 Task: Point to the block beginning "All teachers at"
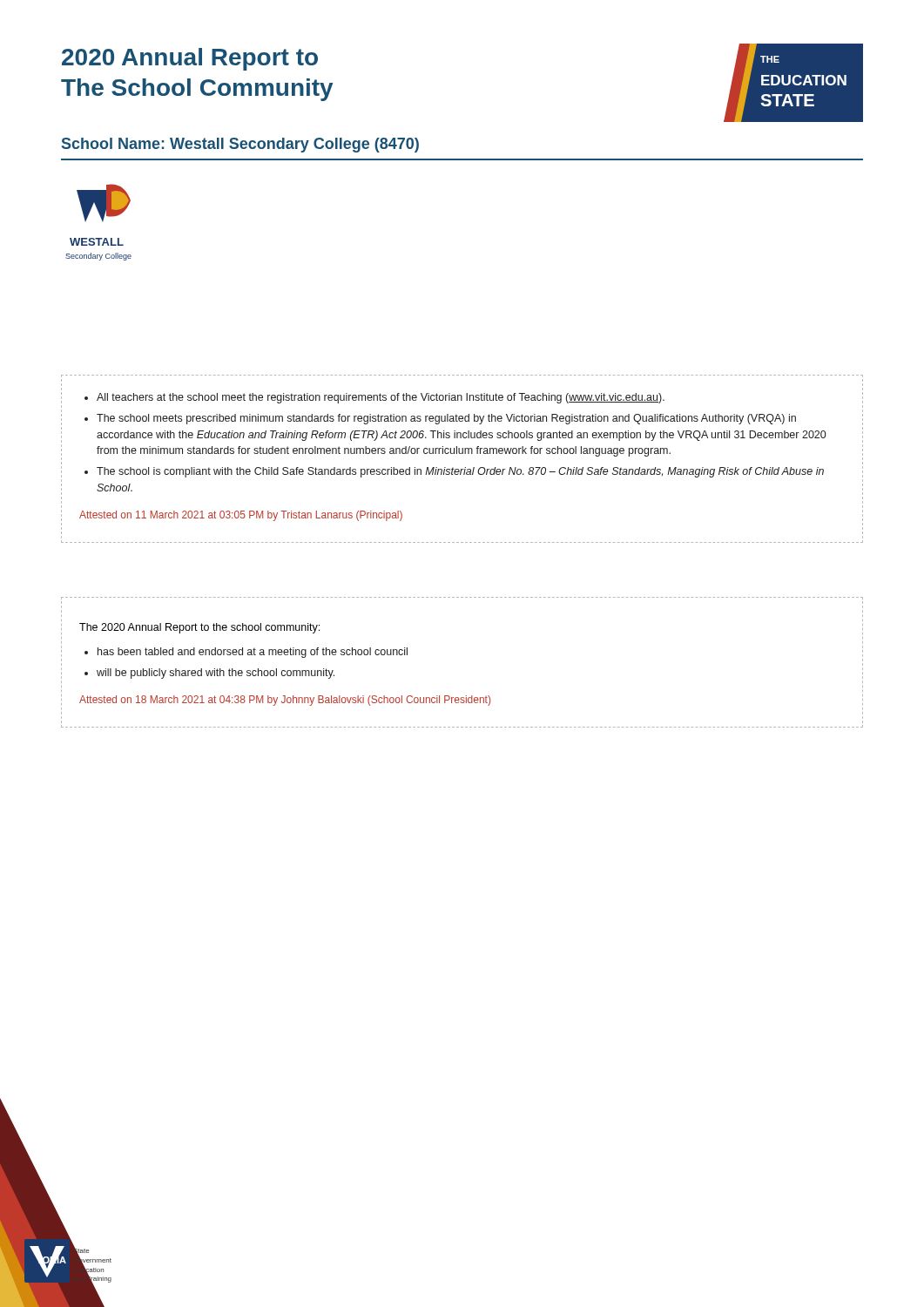click(381, 397)
